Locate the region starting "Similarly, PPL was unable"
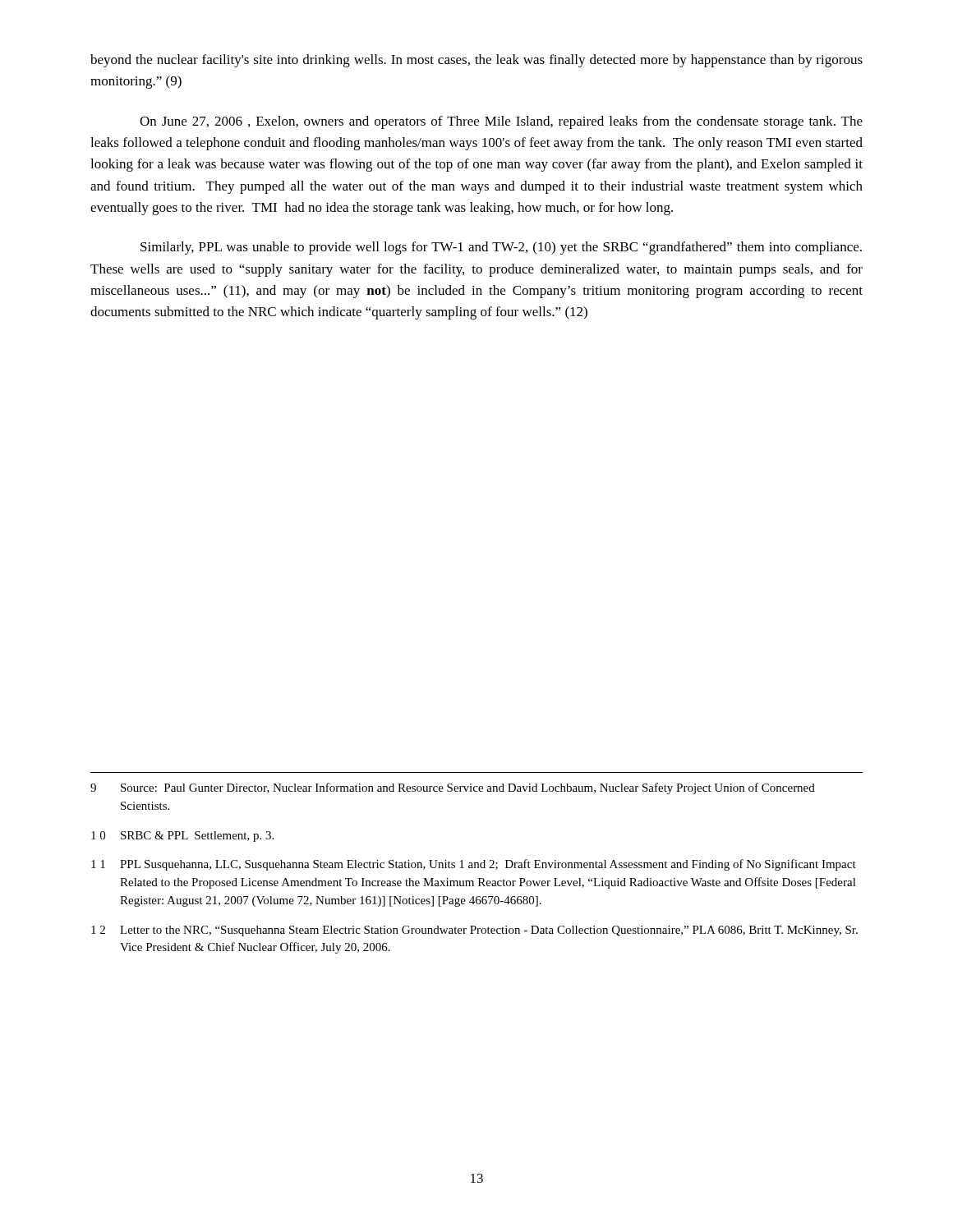 [476, 280]
